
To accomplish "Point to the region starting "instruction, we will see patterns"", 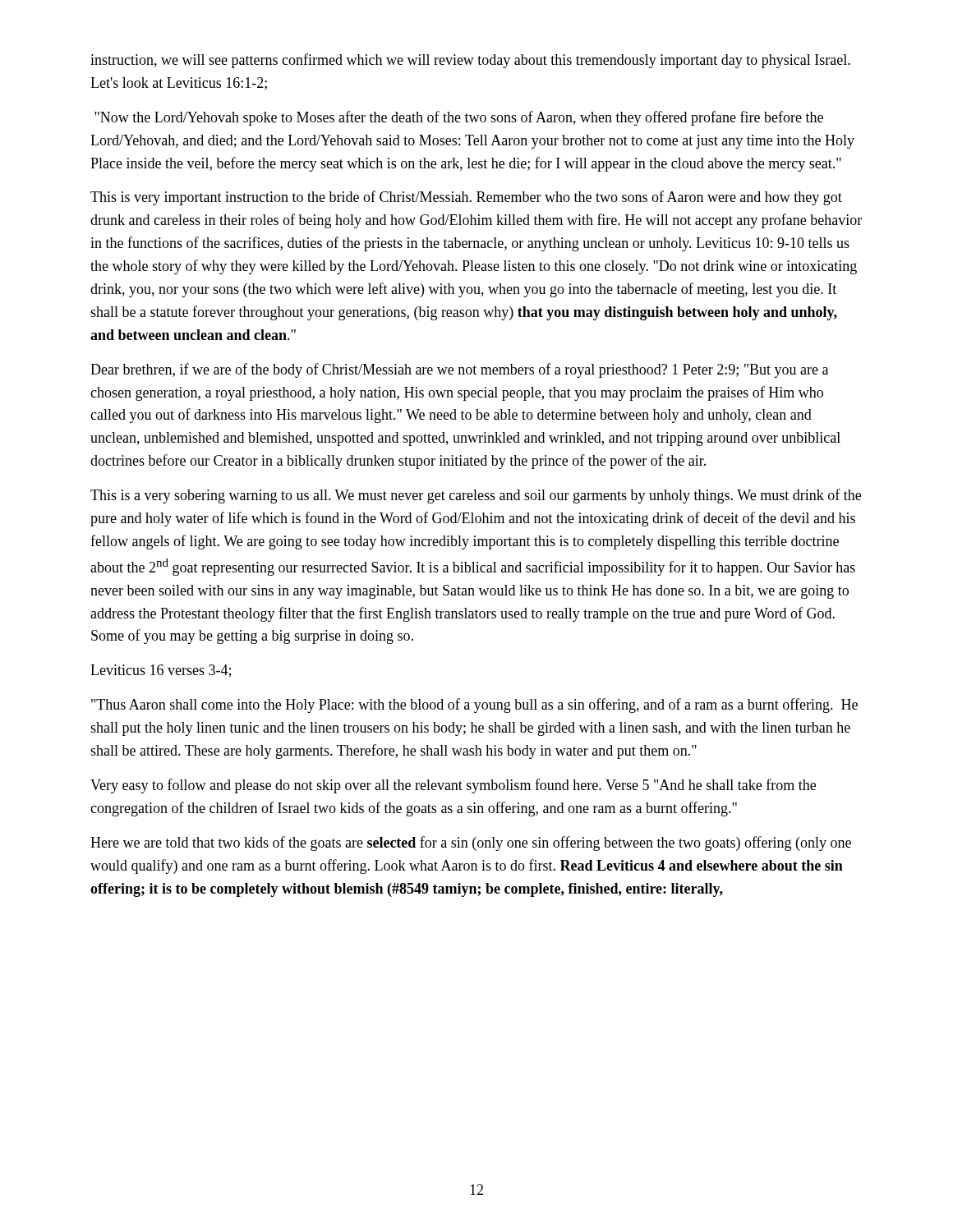I will pos(471,71).
